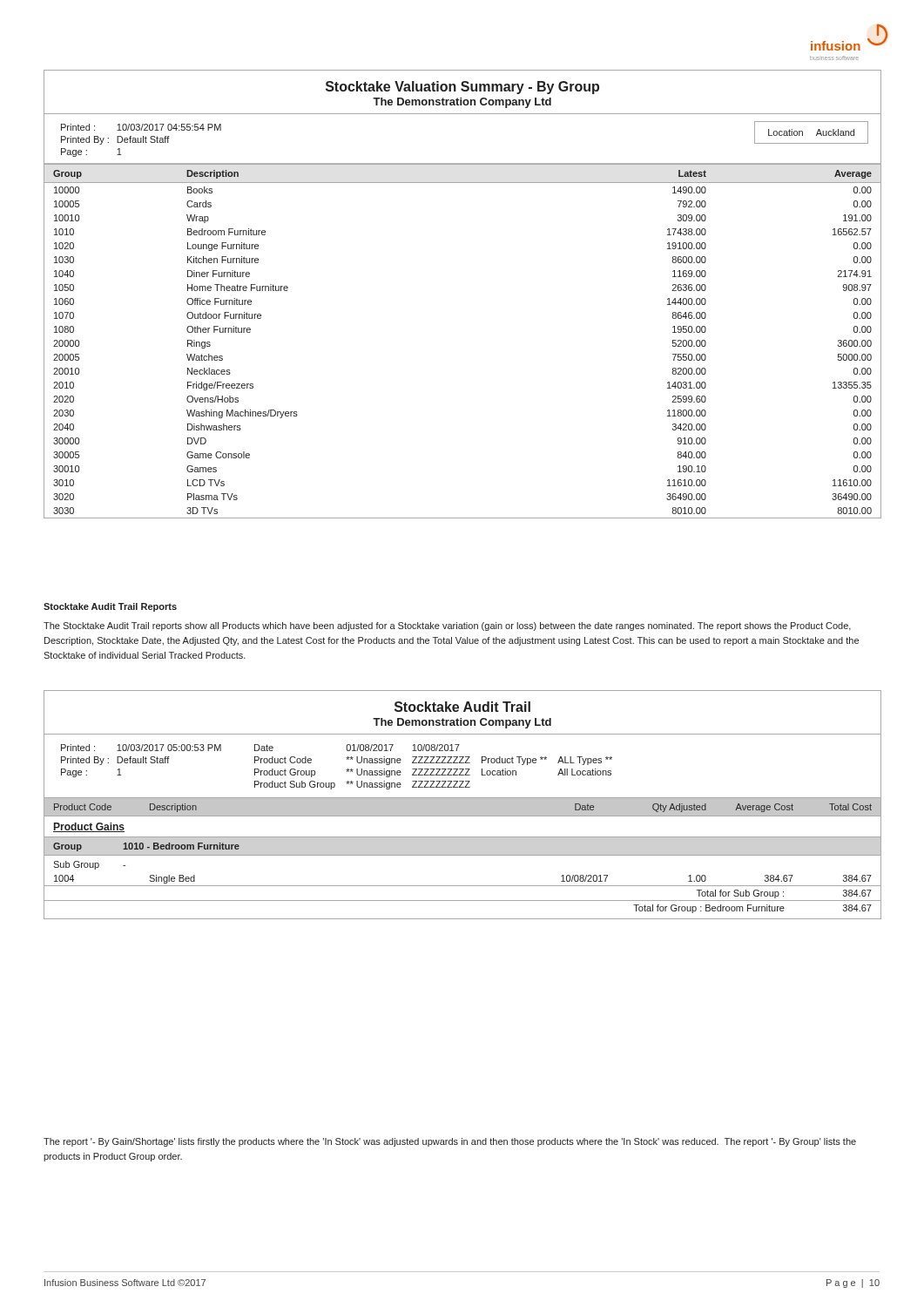Locate the text block starting "The Stocktake Audit Trail reports show"

pyautogui.click(x=451, y=640)
